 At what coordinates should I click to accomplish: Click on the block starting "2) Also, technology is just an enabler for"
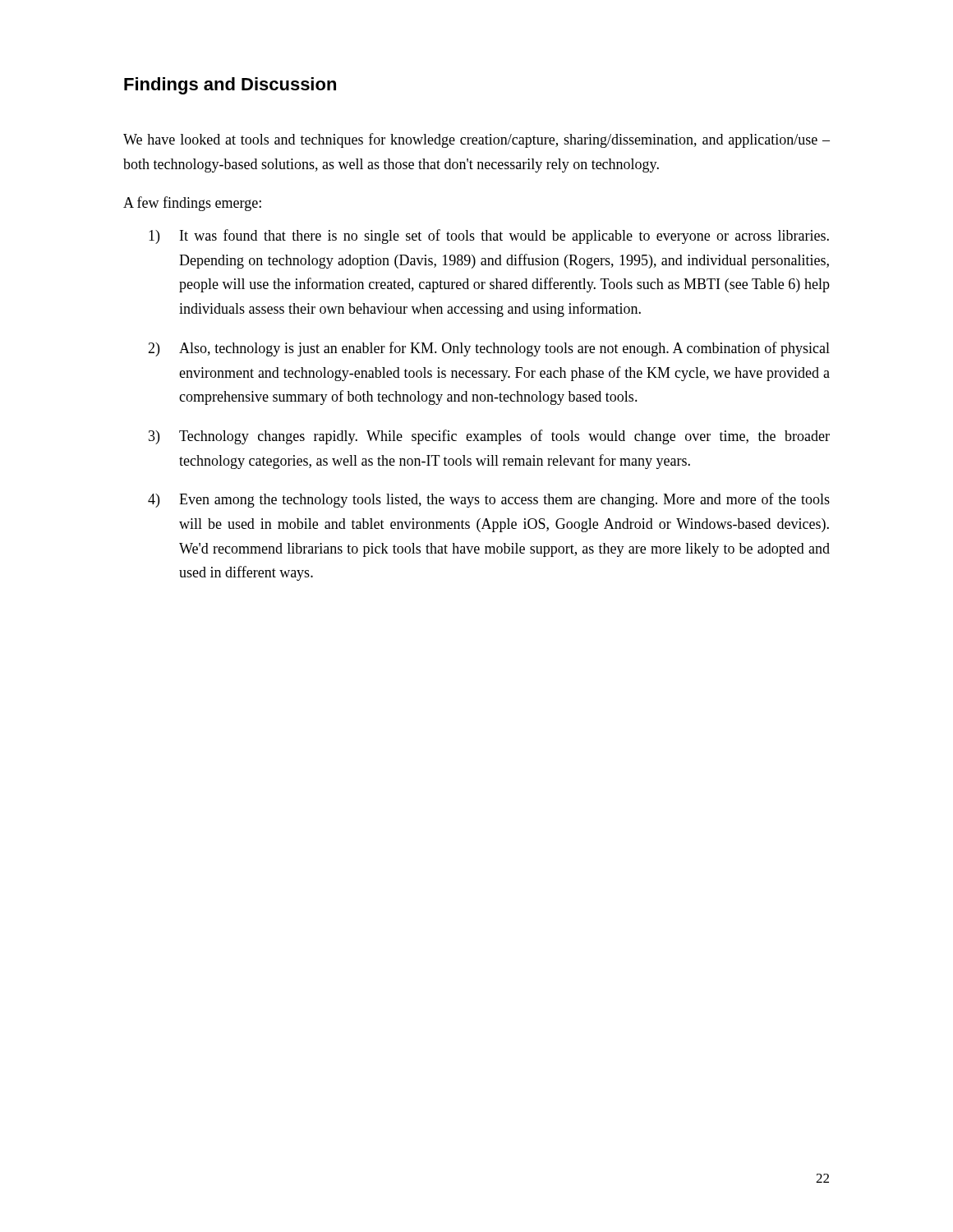click(x=489, y=373)
